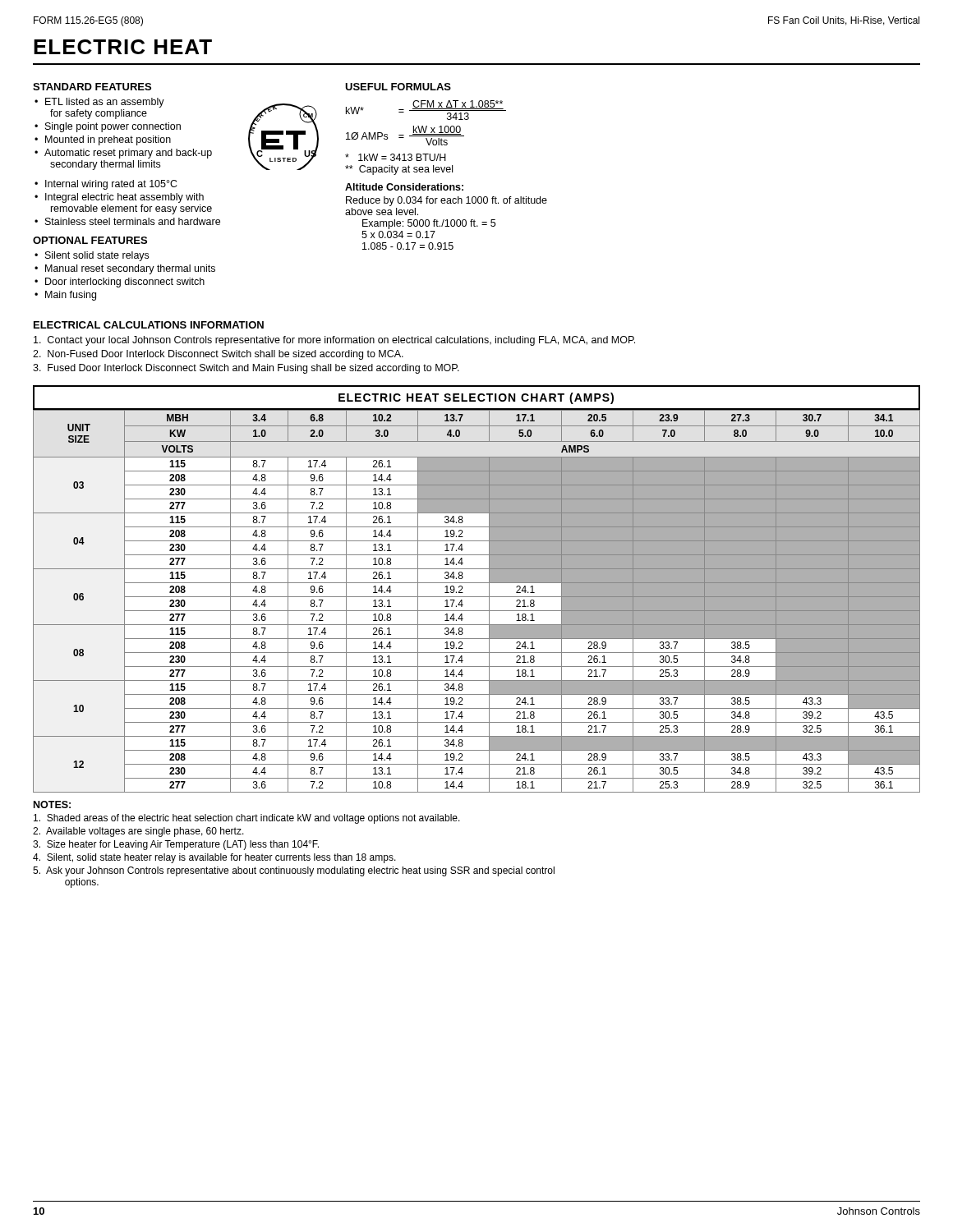Click the passage that begins "Shaded areas of the electric"
Viewport: 953px width, 1232px height.
[x=247, y=818]
